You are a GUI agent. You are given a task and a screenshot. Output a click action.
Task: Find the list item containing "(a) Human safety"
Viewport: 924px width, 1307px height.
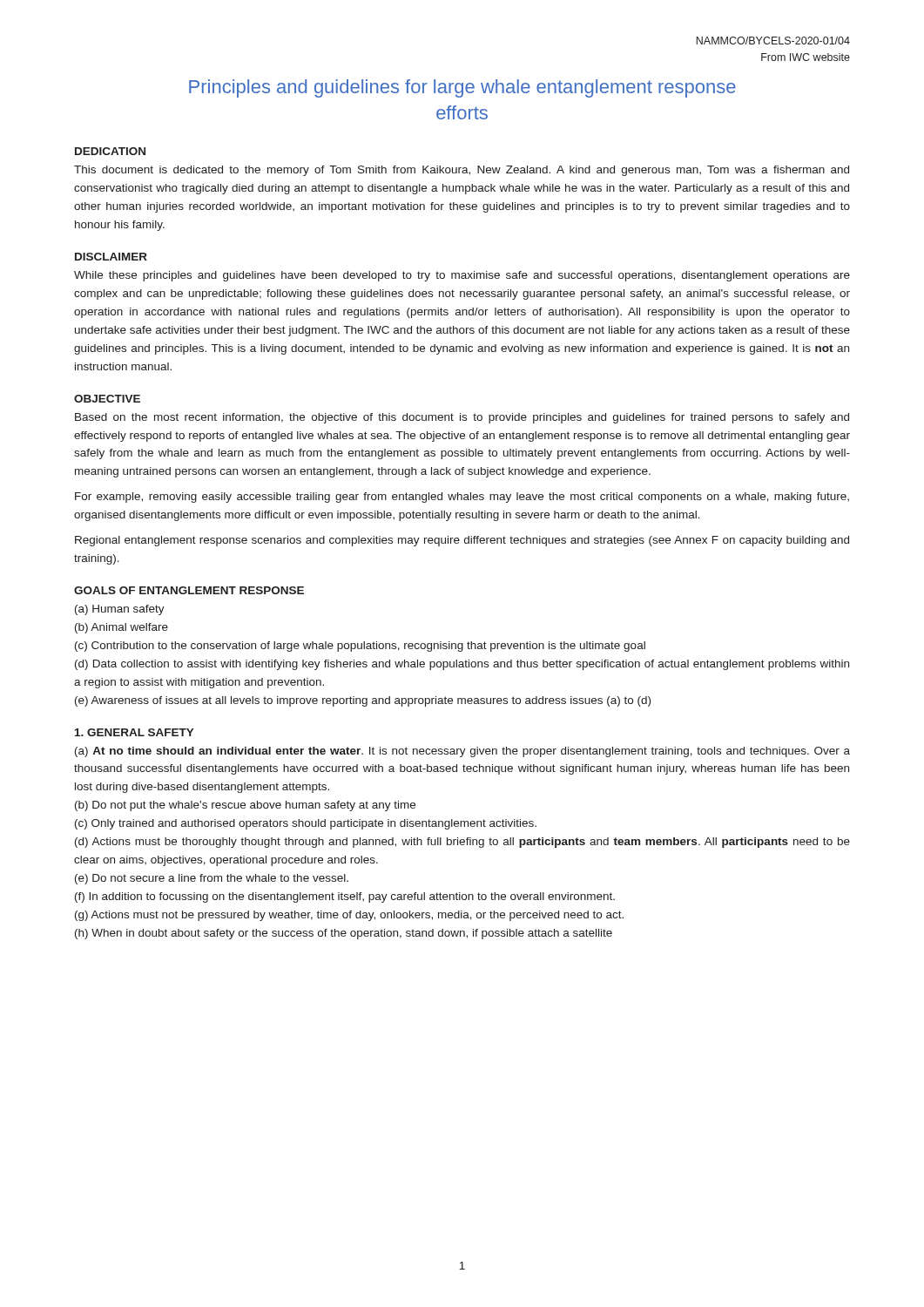tap(119, 609)
